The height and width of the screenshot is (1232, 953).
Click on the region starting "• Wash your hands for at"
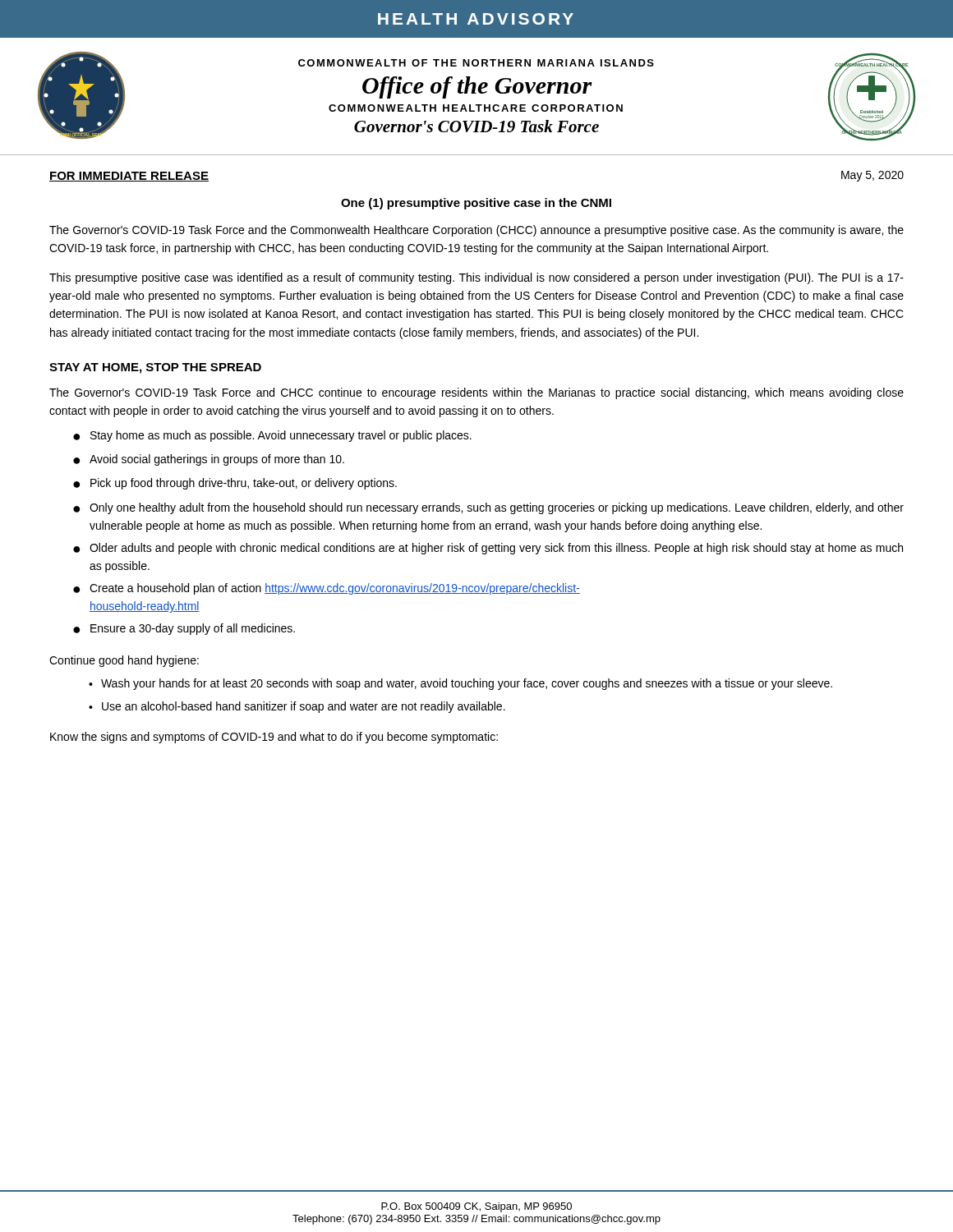click(461, 684)
